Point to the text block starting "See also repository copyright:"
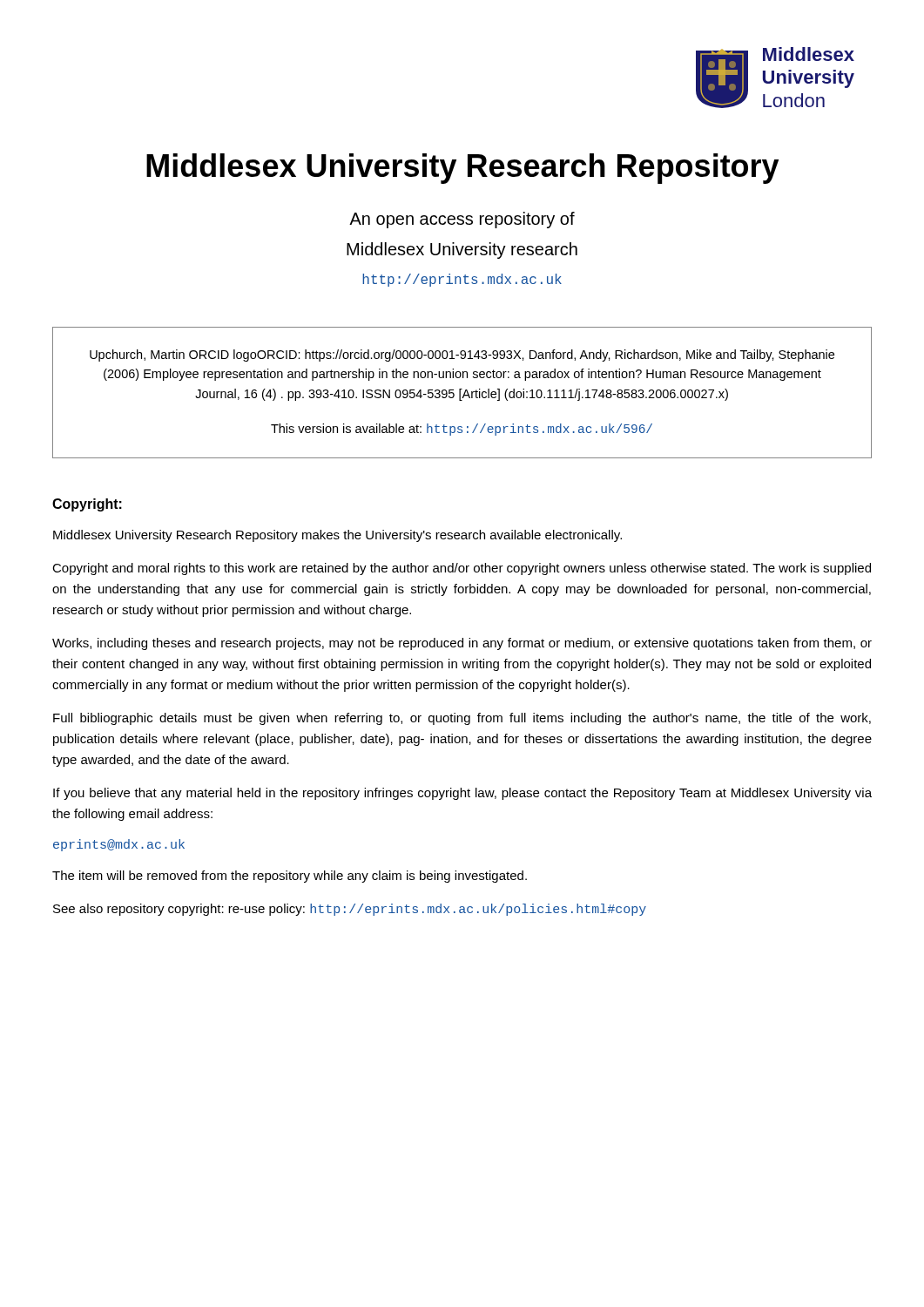 click(x=349, y=909)
